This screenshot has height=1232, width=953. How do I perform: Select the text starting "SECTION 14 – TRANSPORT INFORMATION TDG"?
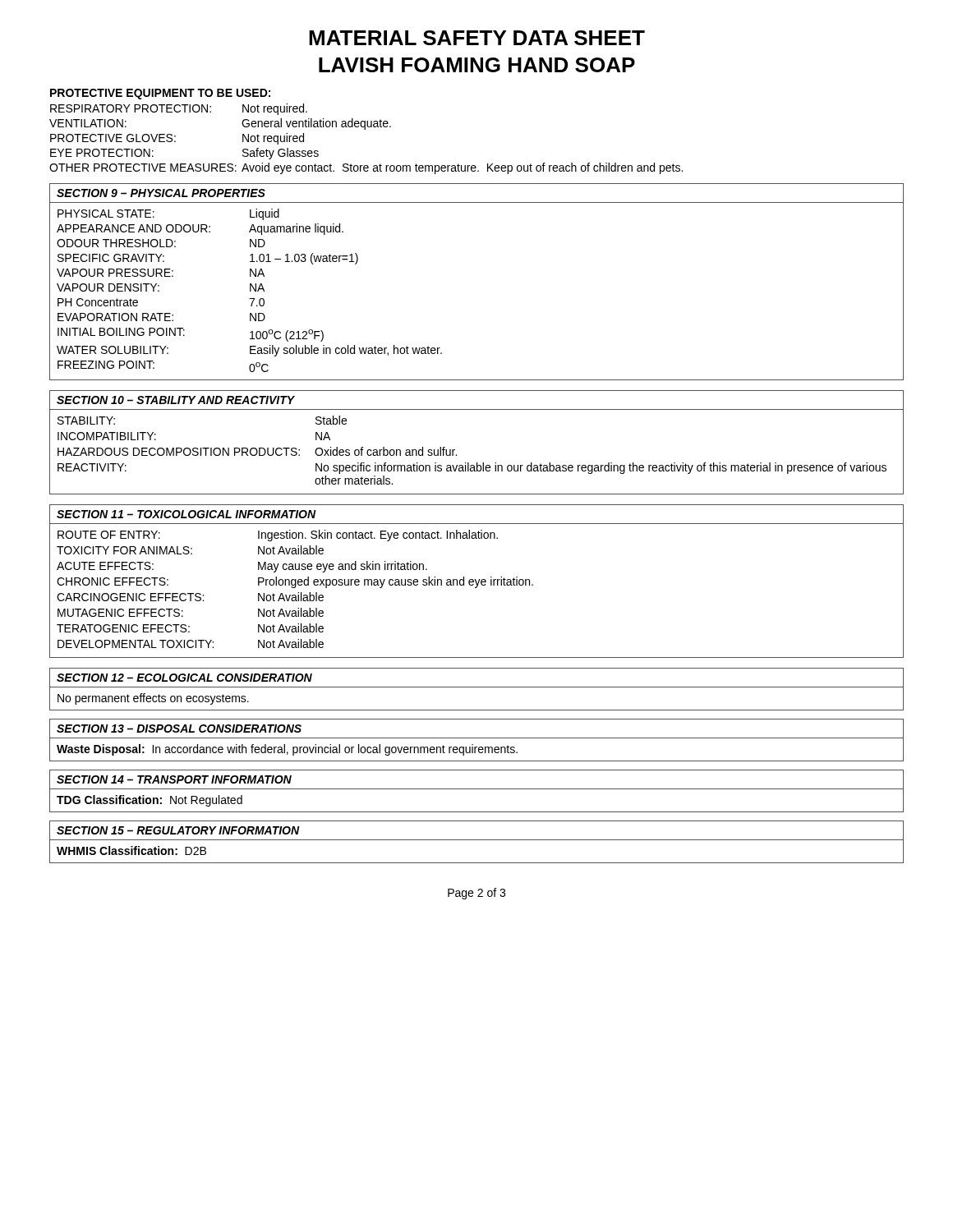point(476,791)
